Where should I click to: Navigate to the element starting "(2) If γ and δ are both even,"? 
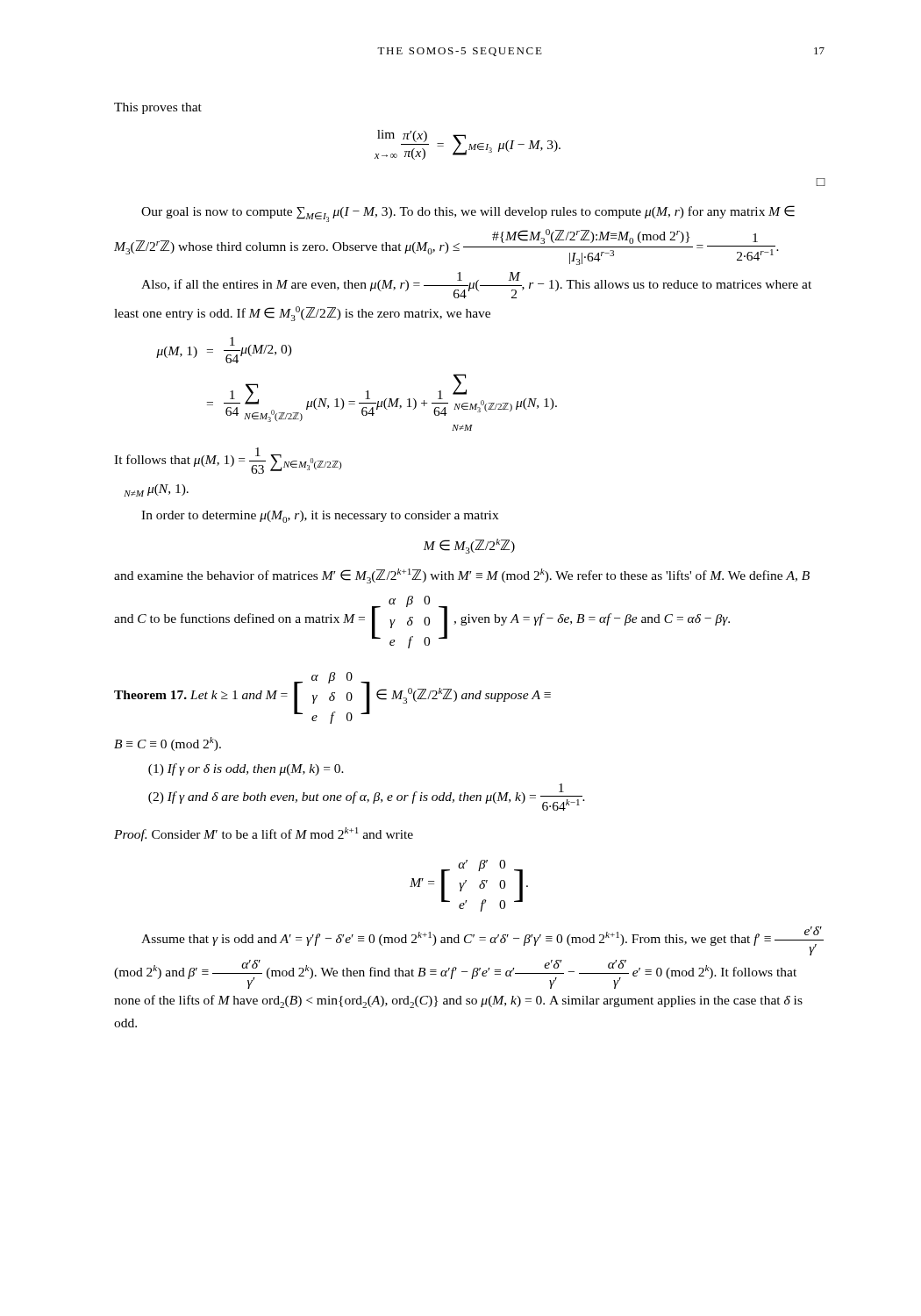click(367, 797)
